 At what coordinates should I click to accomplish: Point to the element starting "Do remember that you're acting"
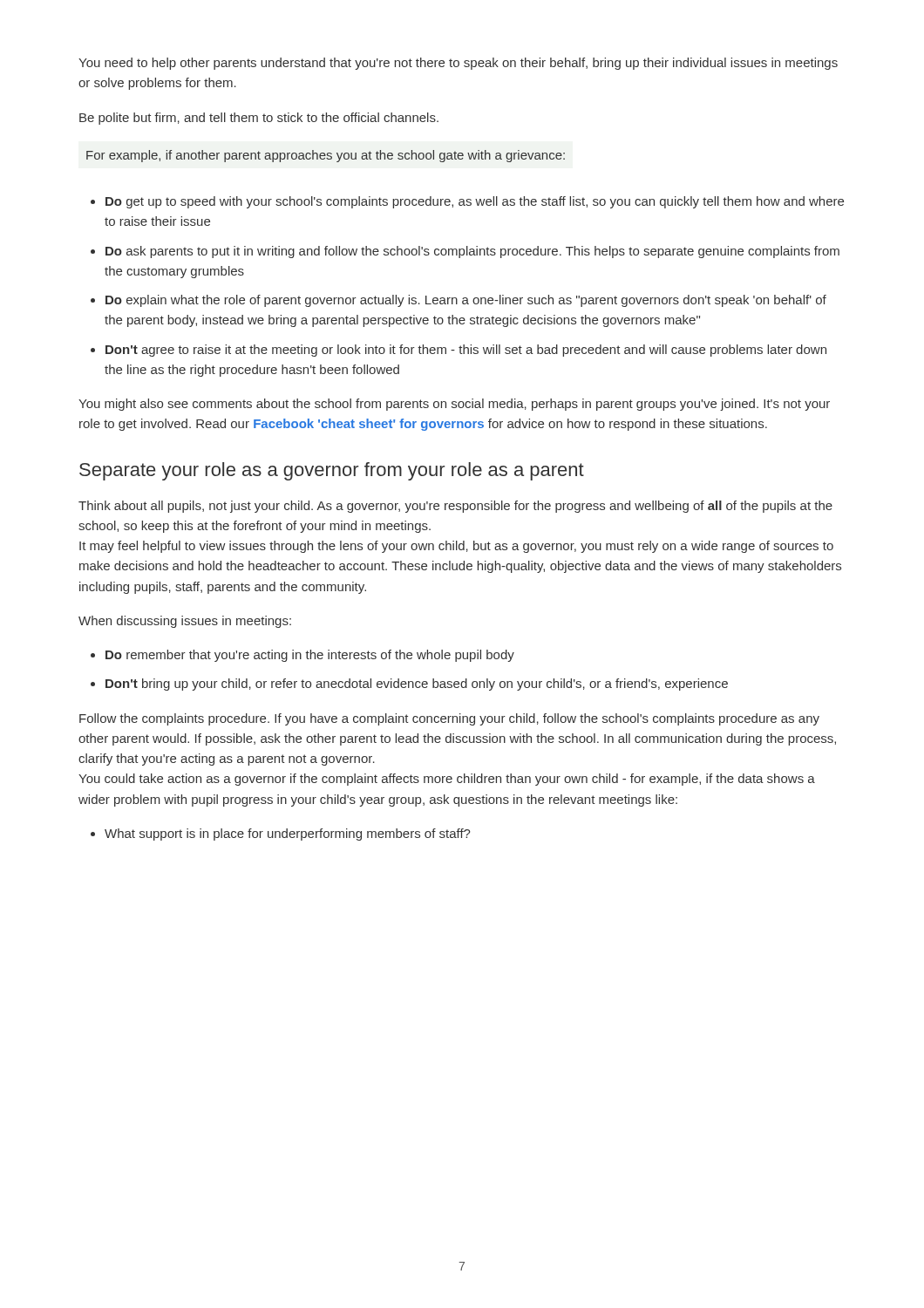pyautogui.click(x=309, y=654)
